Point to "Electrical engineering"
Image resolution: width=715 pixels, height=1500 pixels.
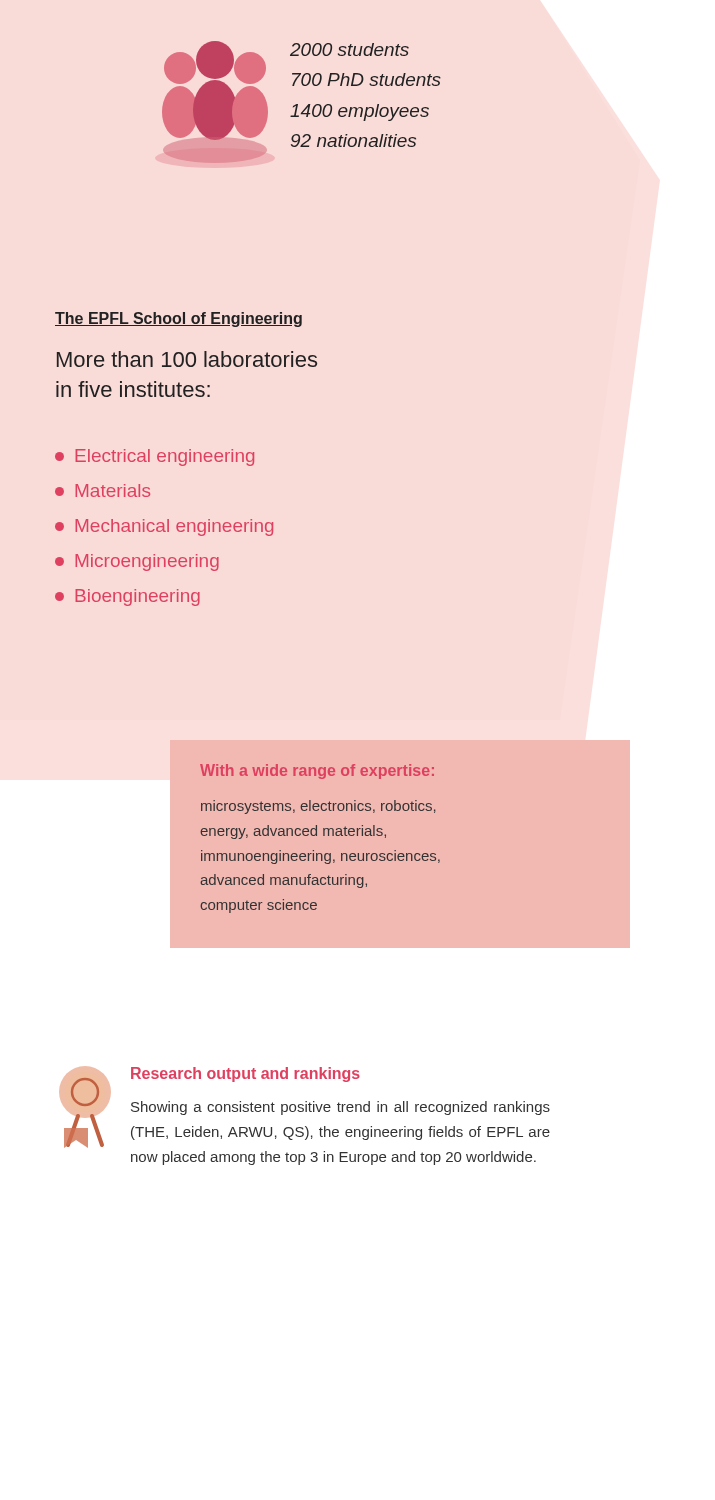coord(155,456)
